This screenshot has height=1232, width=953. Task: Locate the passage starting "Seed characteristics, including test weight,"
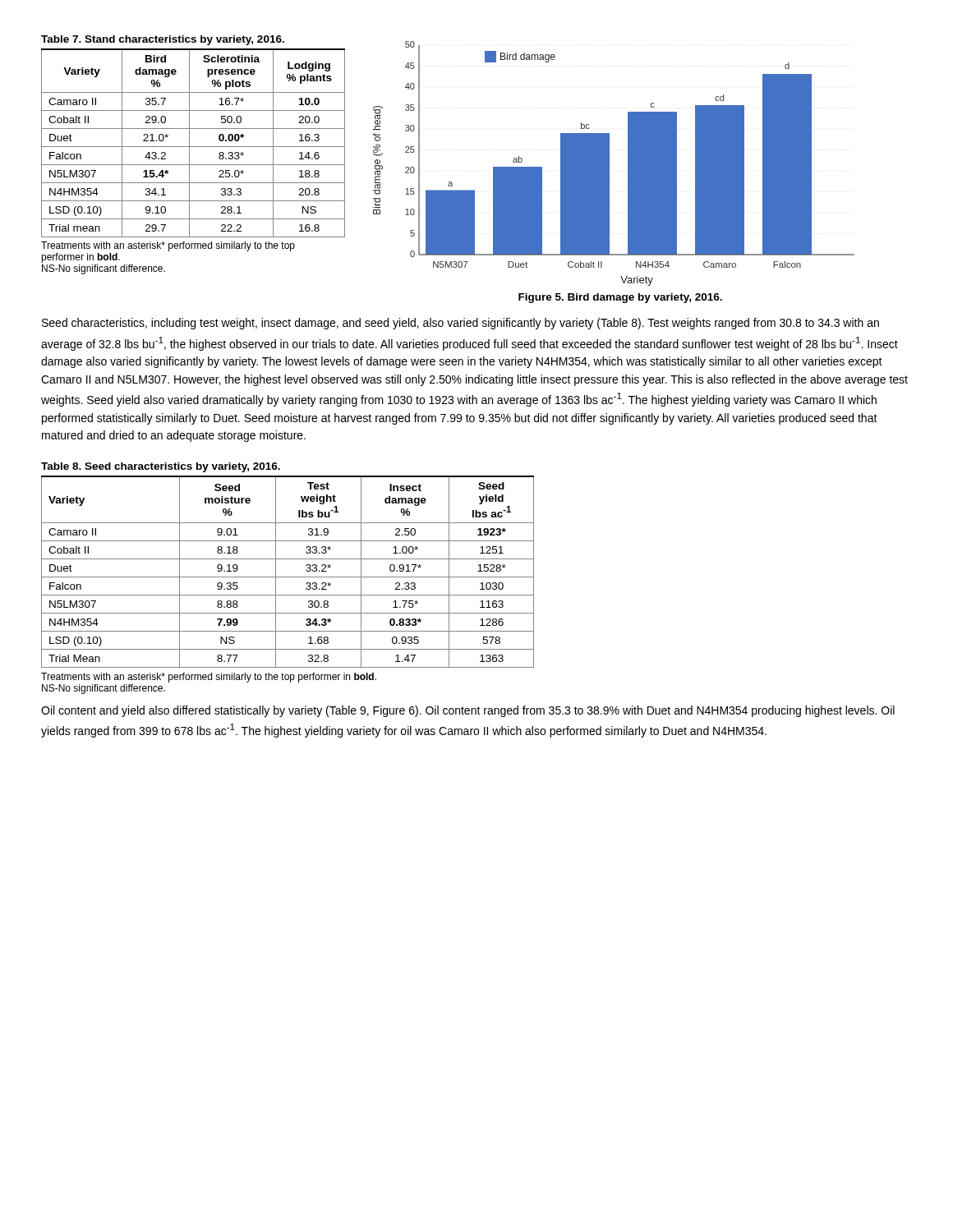click(x=474, y=379)
